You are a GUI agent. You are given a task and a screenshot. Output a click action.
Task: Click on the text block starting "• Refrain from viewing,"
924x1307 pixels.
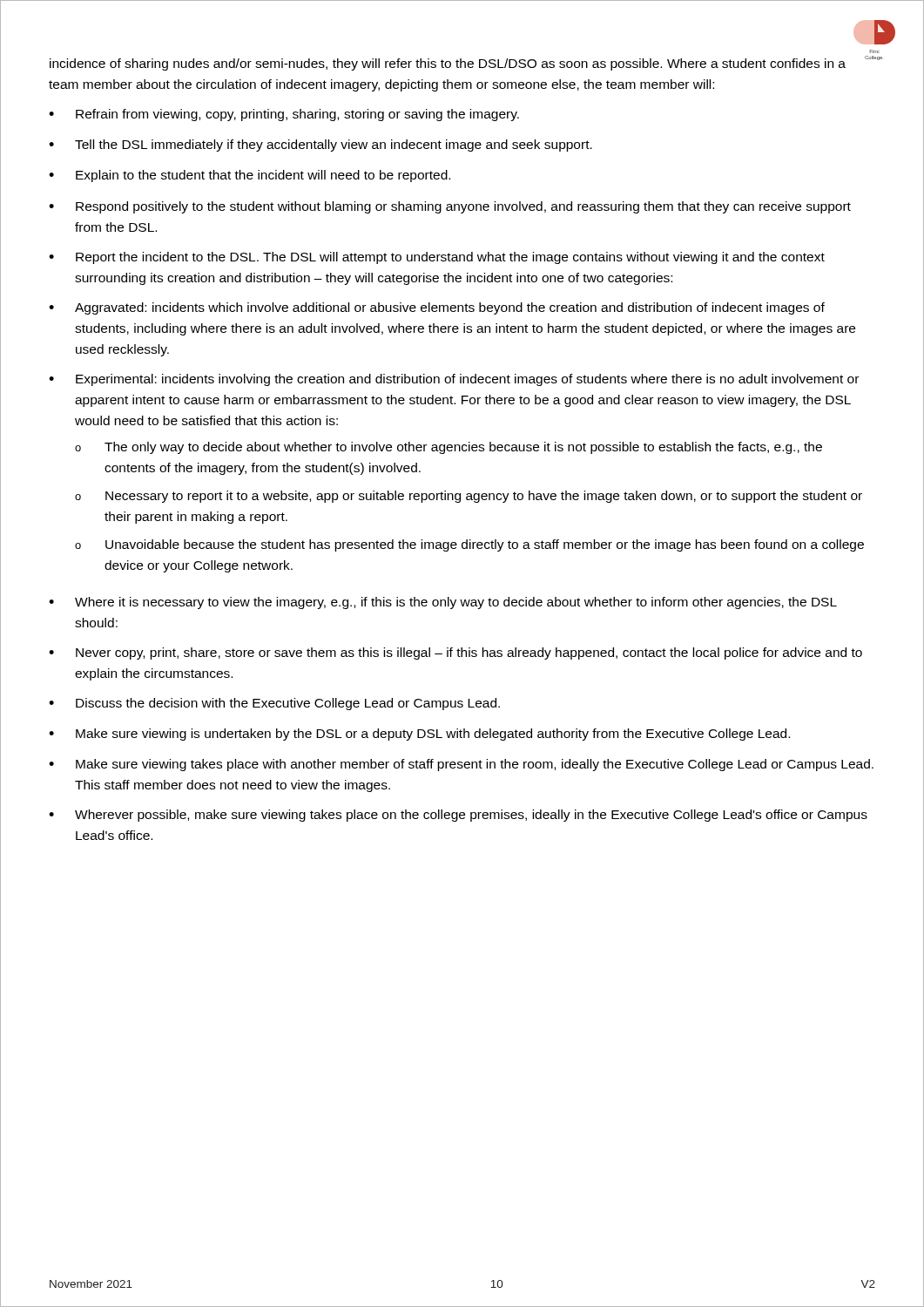(462, 115)
